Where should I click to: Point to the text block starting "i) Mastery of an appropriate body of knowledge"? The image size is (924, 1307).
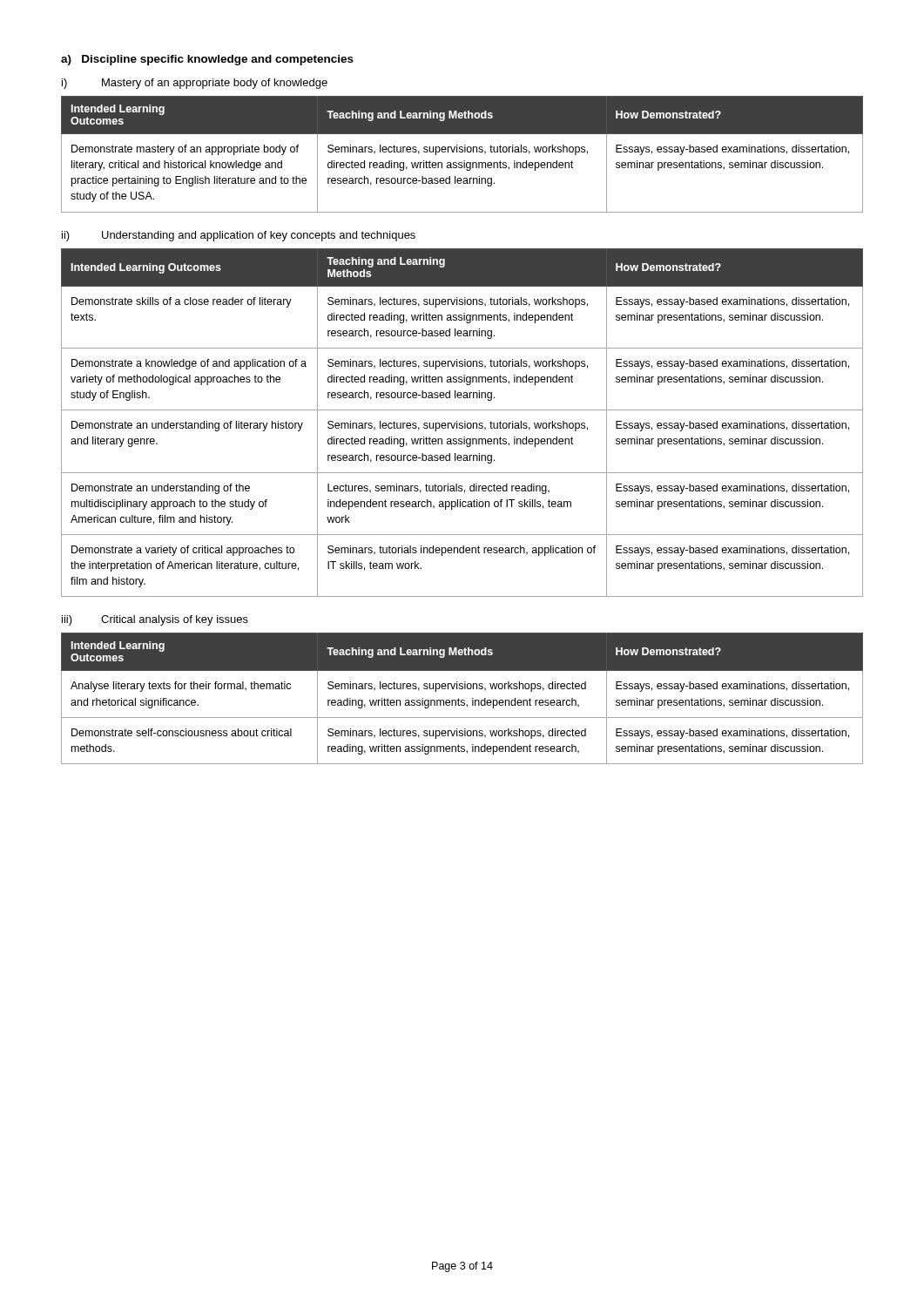point(194,82)
